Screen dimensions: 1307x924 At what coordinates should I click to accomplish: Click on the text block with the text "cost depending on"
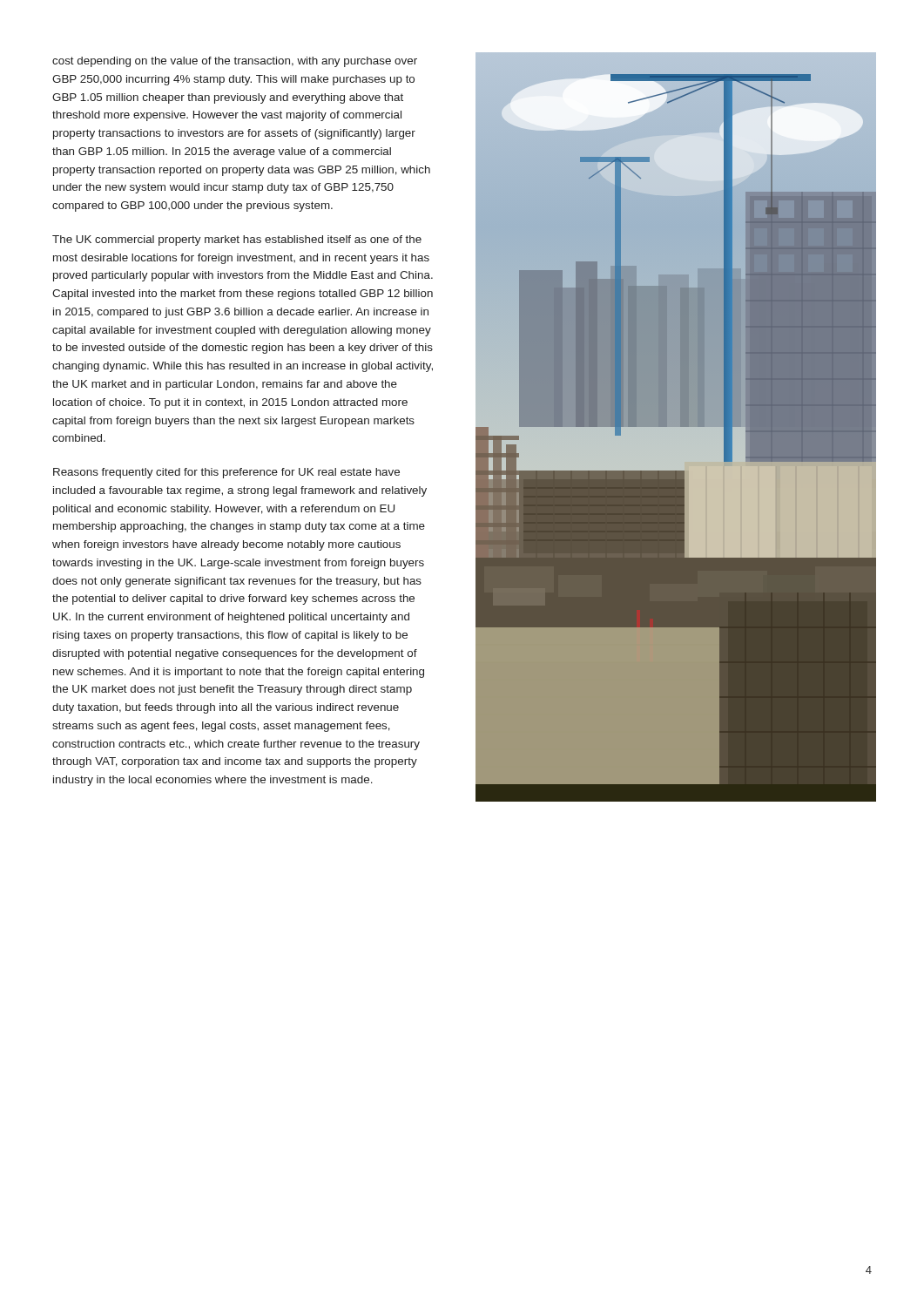[241, 133]
